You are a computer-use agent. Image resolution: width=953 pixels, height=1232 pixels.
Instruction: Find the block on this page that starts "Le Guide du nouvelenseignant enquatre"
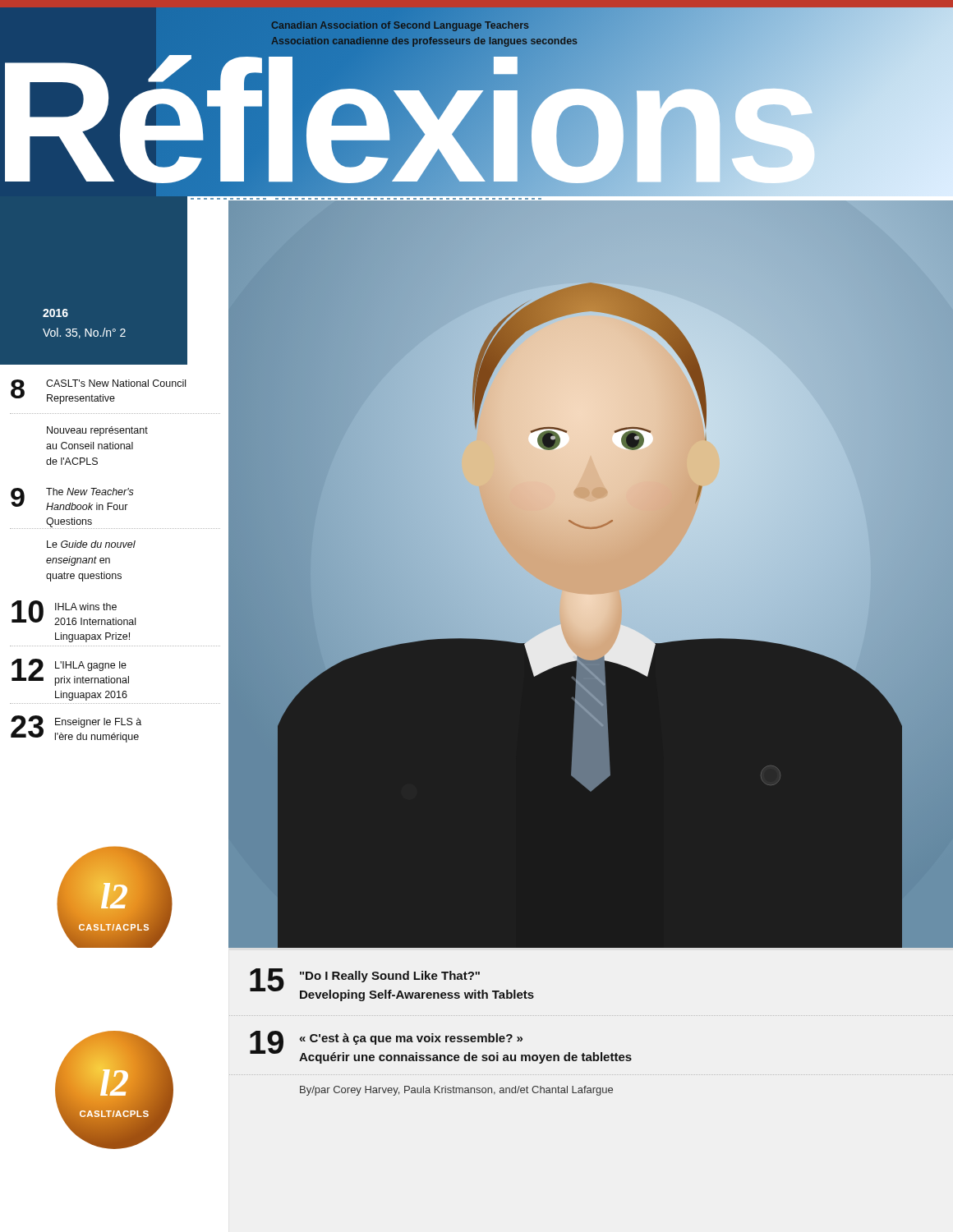tap(91, 560)
